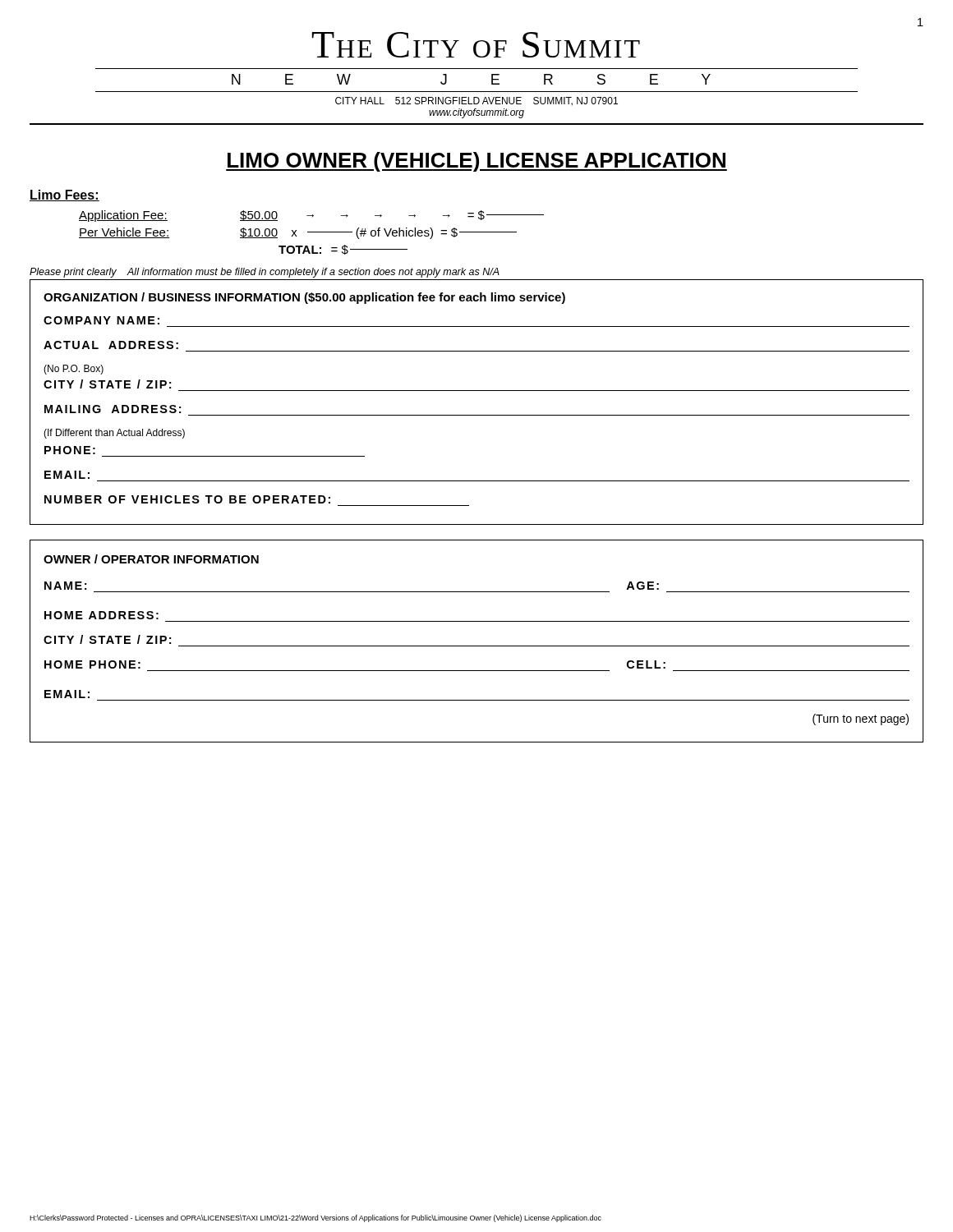Where is the title that starts "The City of Summit N E W"?
The height and width of the screenshot is (1232, 953).
(x=476, y=71)
